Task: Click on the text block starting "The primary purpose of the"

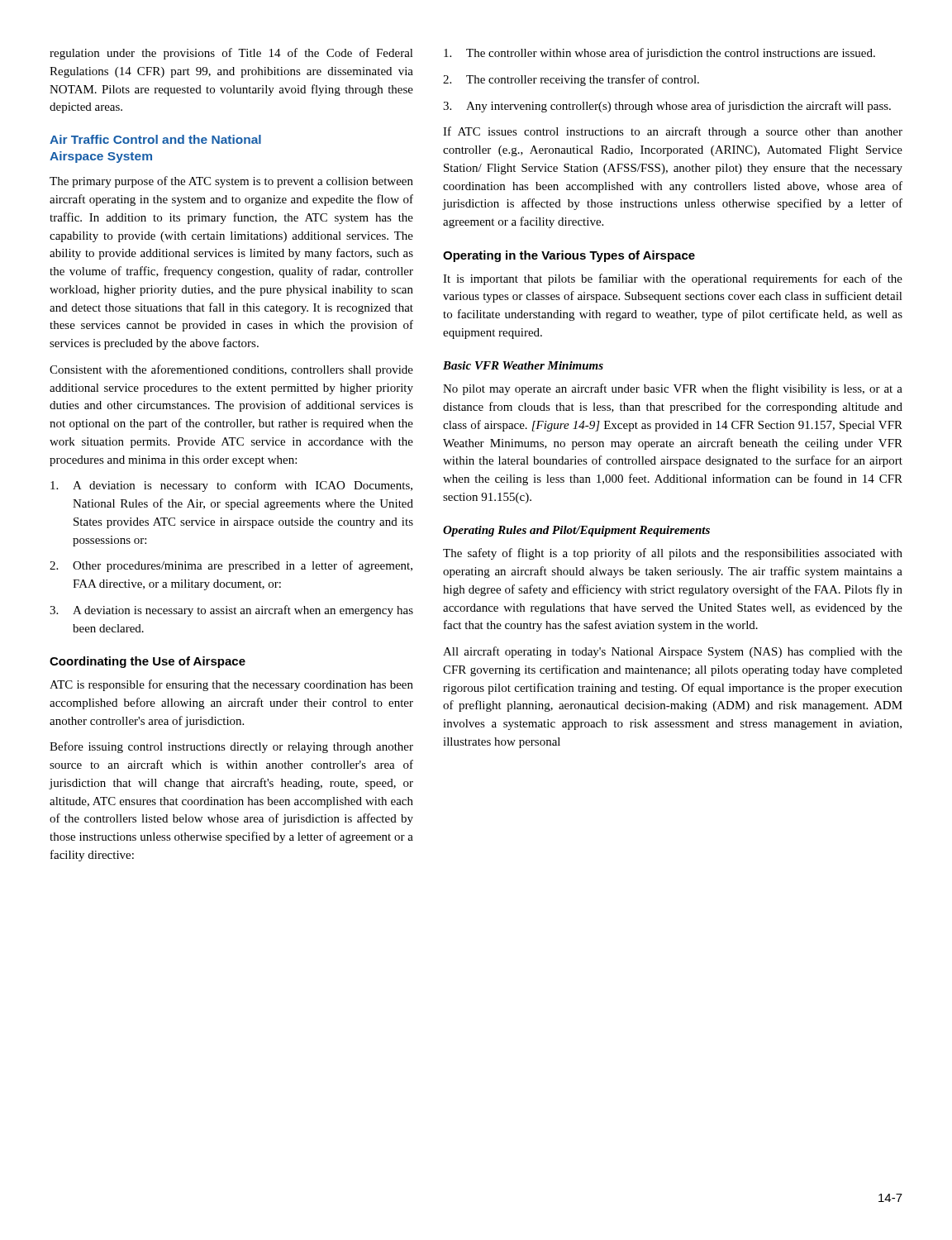Action: point(231,263)
